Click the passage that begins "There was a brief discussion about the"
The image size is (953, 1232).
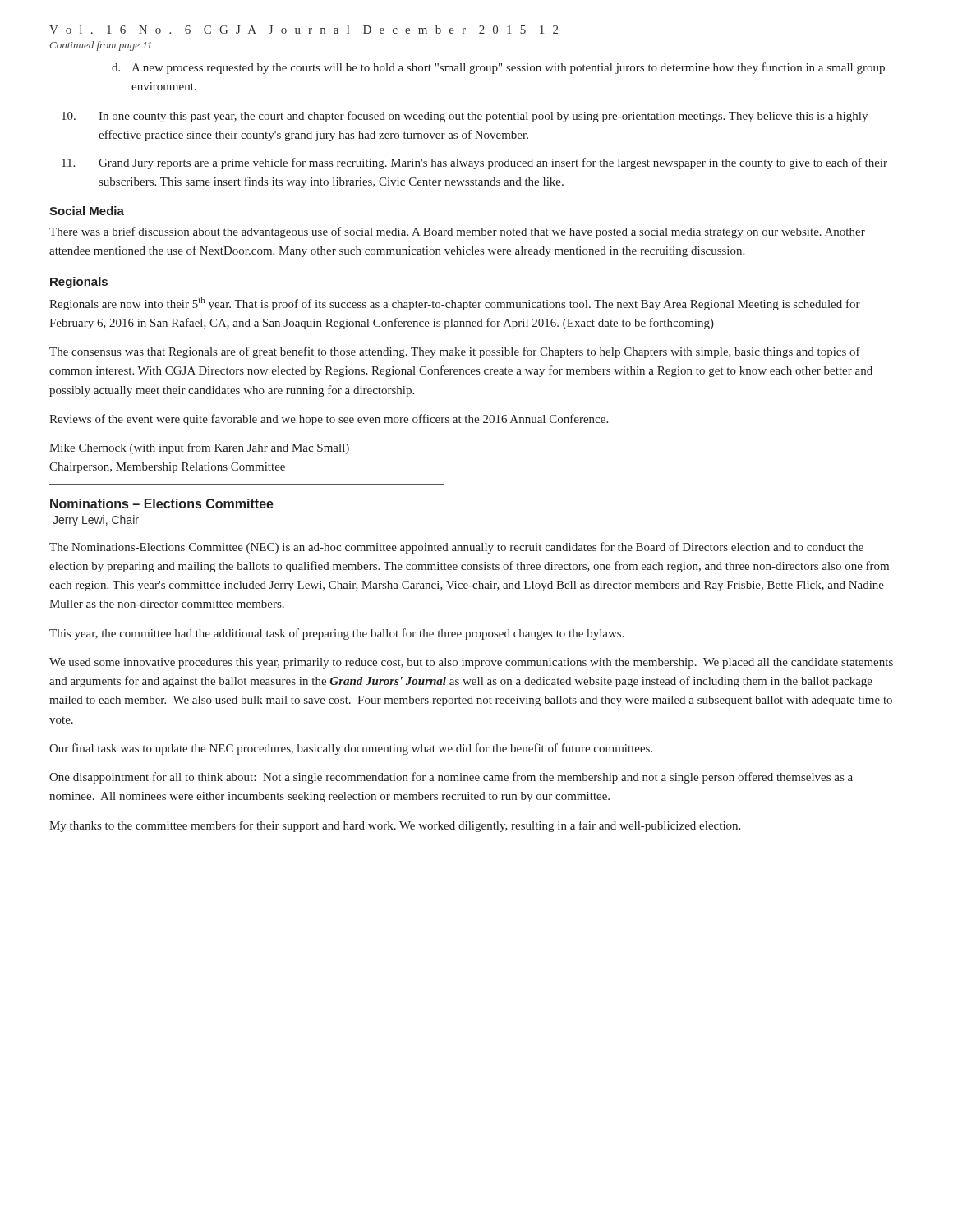point(457,241)
